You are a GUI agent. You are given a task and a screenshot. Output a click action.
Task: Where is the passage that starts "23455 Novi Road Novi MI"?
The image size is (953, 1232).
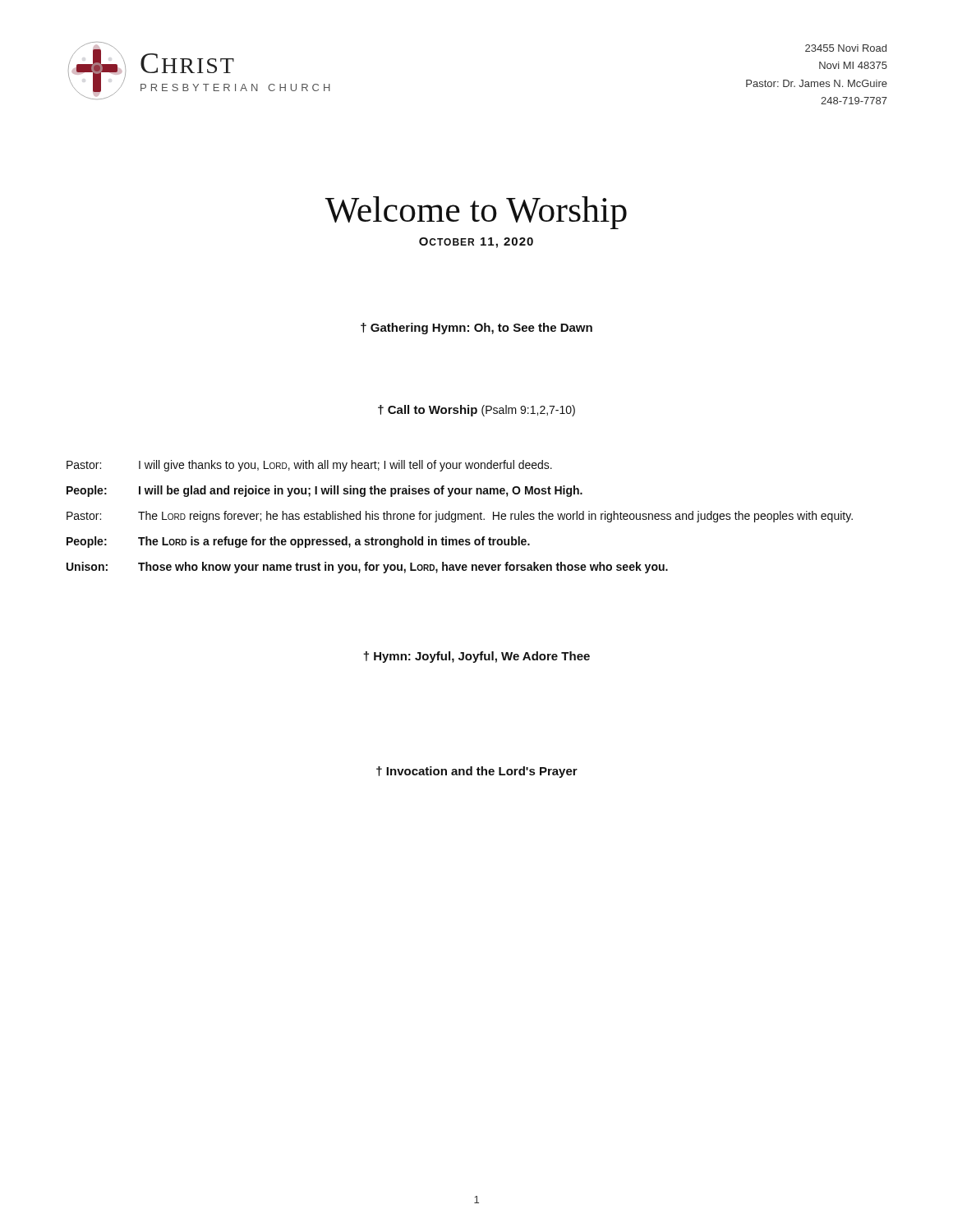(816, 74)
